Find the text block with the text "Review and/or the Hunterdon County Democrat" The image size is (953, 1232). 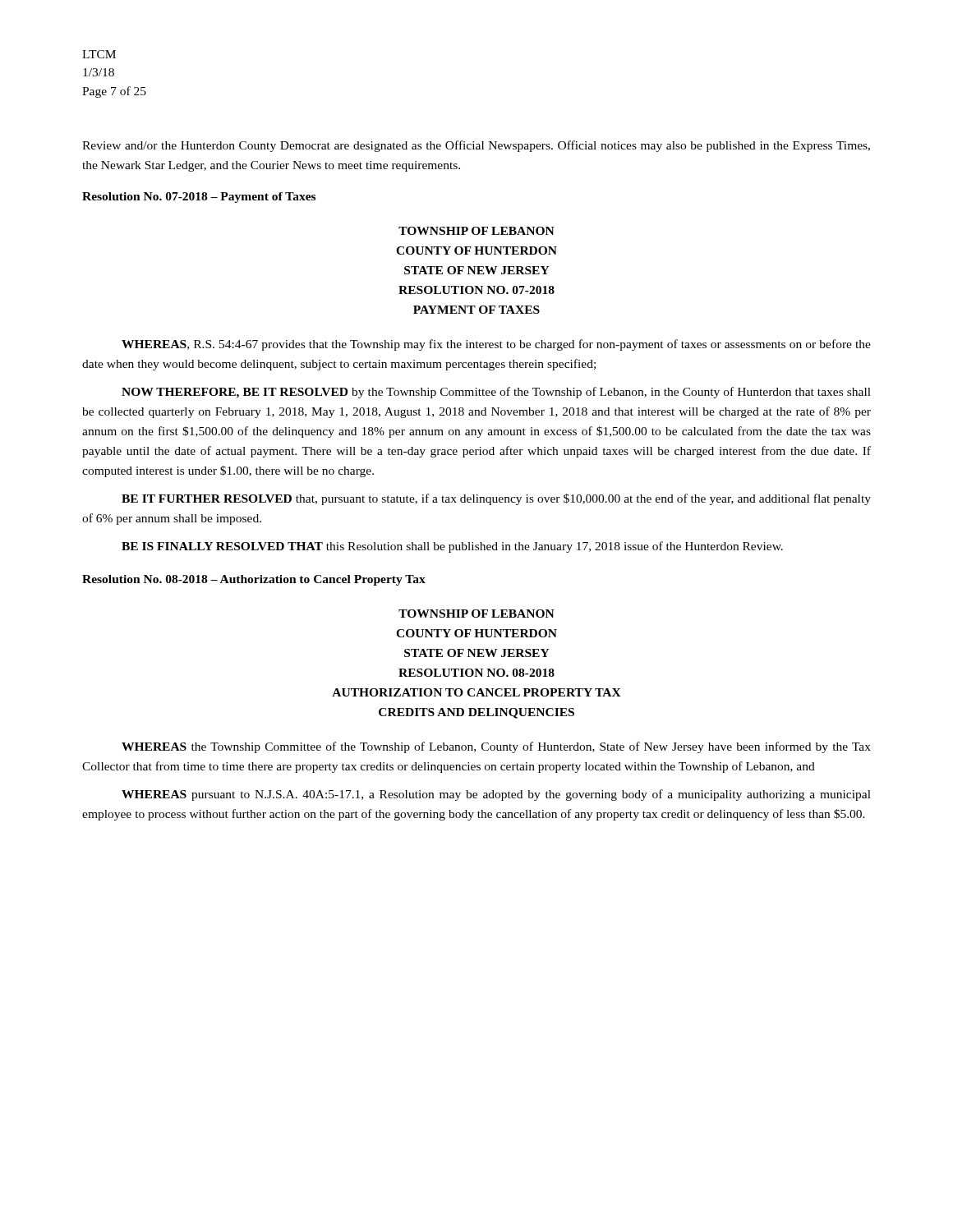[476, 155]
